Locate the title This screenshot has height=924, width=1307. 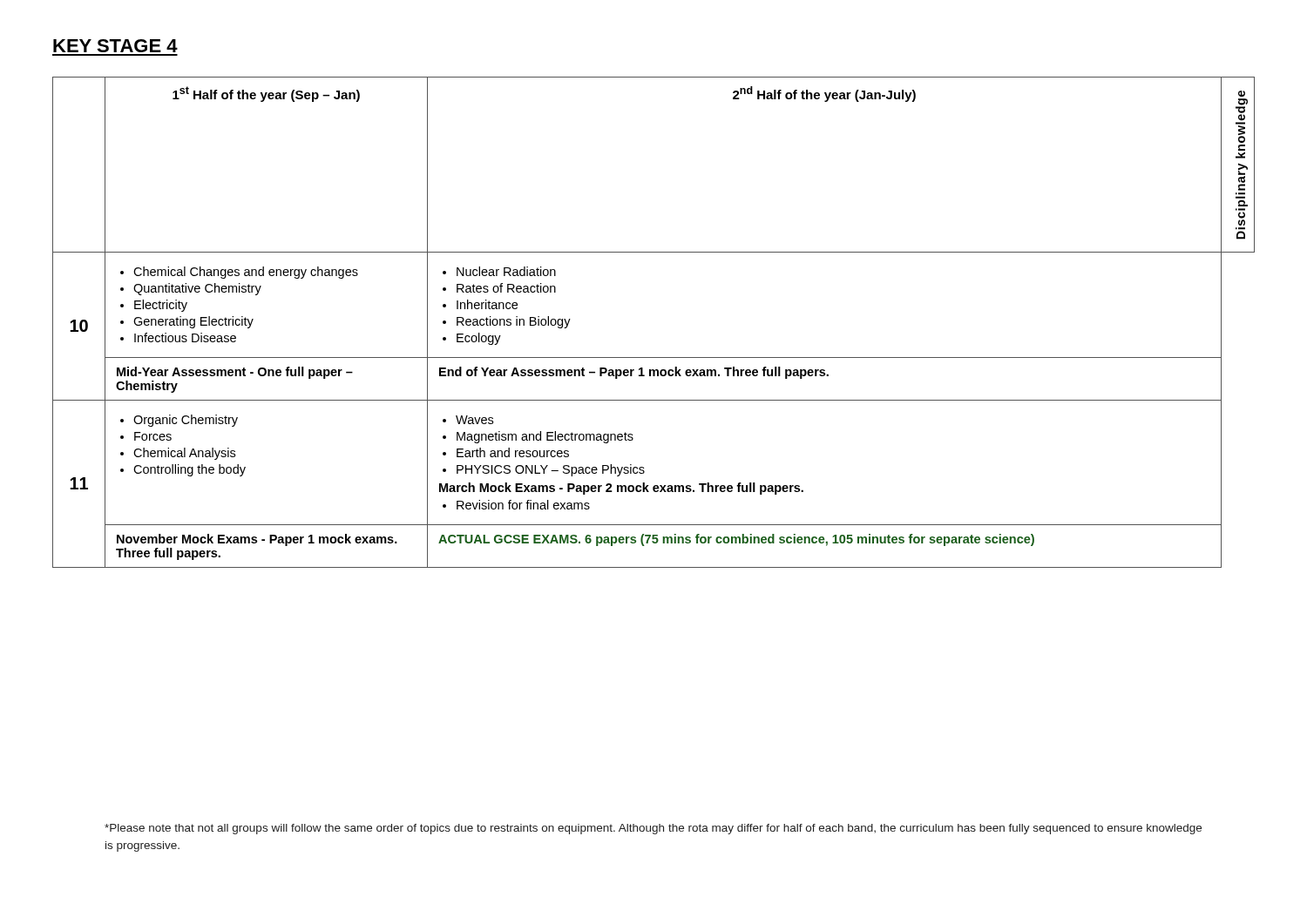coord(115,46)
